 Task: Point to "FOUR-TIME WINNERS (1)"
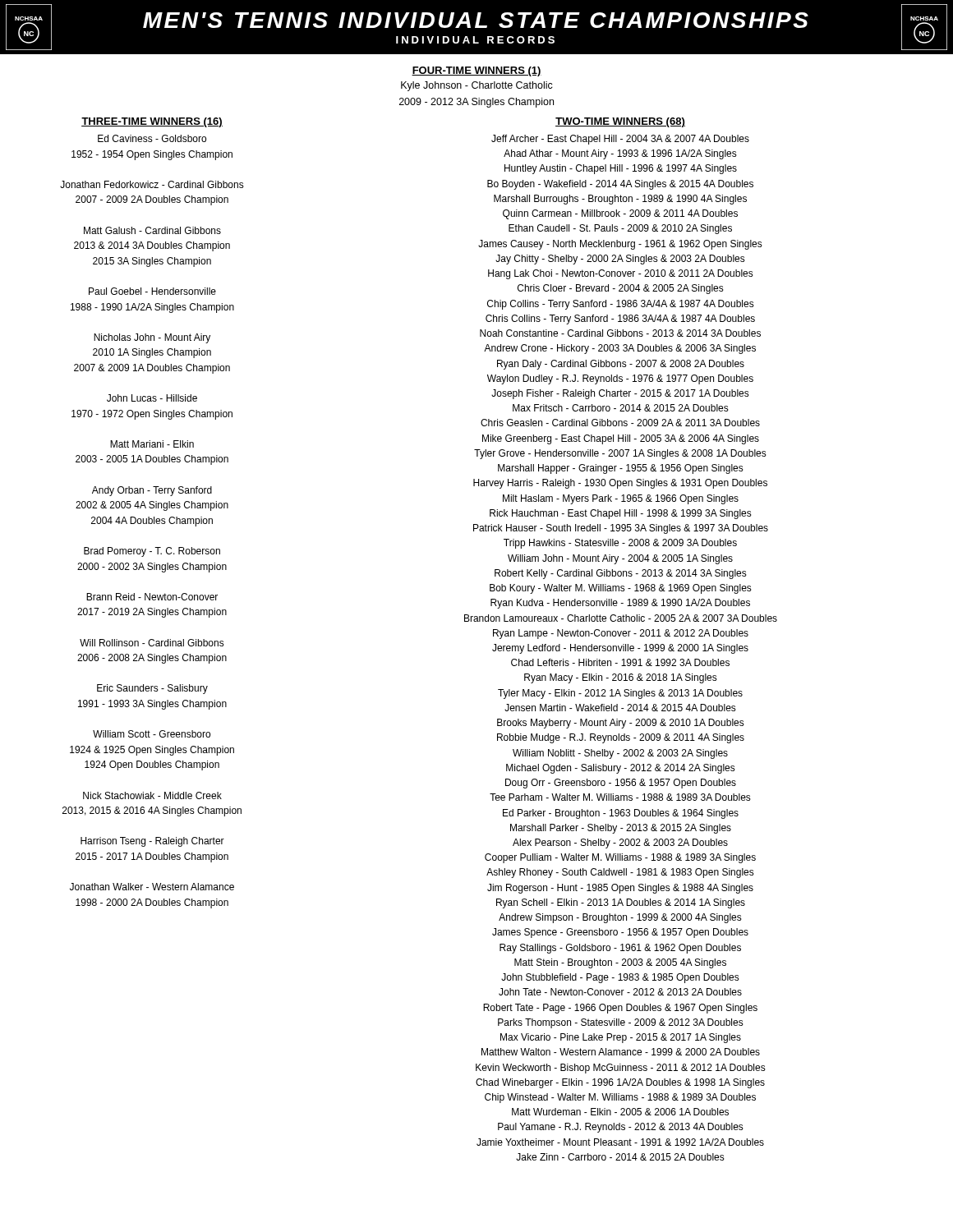coord(476,70)
